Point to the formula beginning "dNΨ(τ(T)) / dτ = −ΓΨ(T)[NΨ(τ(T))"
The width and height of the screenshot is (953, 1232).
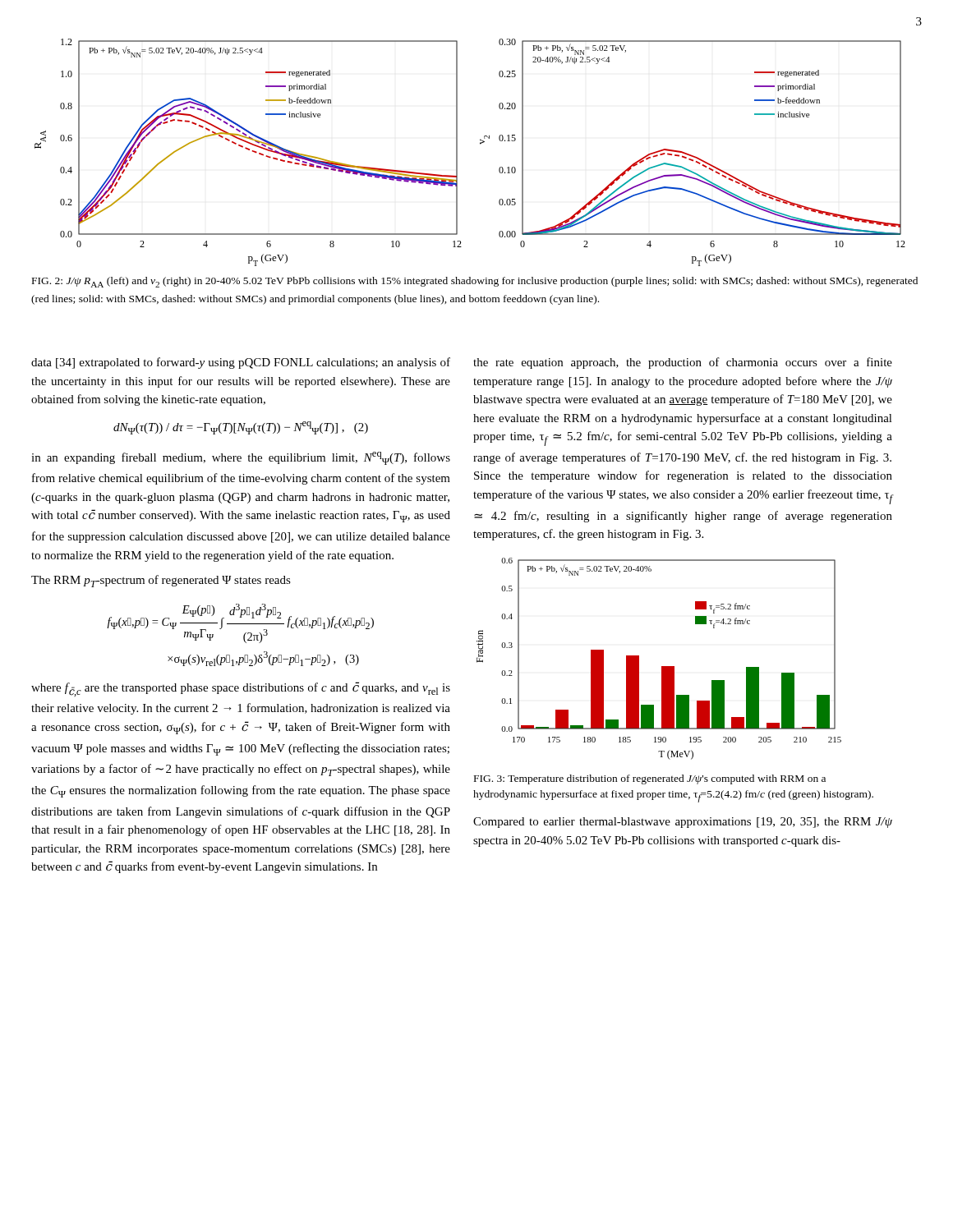point(241,427)
